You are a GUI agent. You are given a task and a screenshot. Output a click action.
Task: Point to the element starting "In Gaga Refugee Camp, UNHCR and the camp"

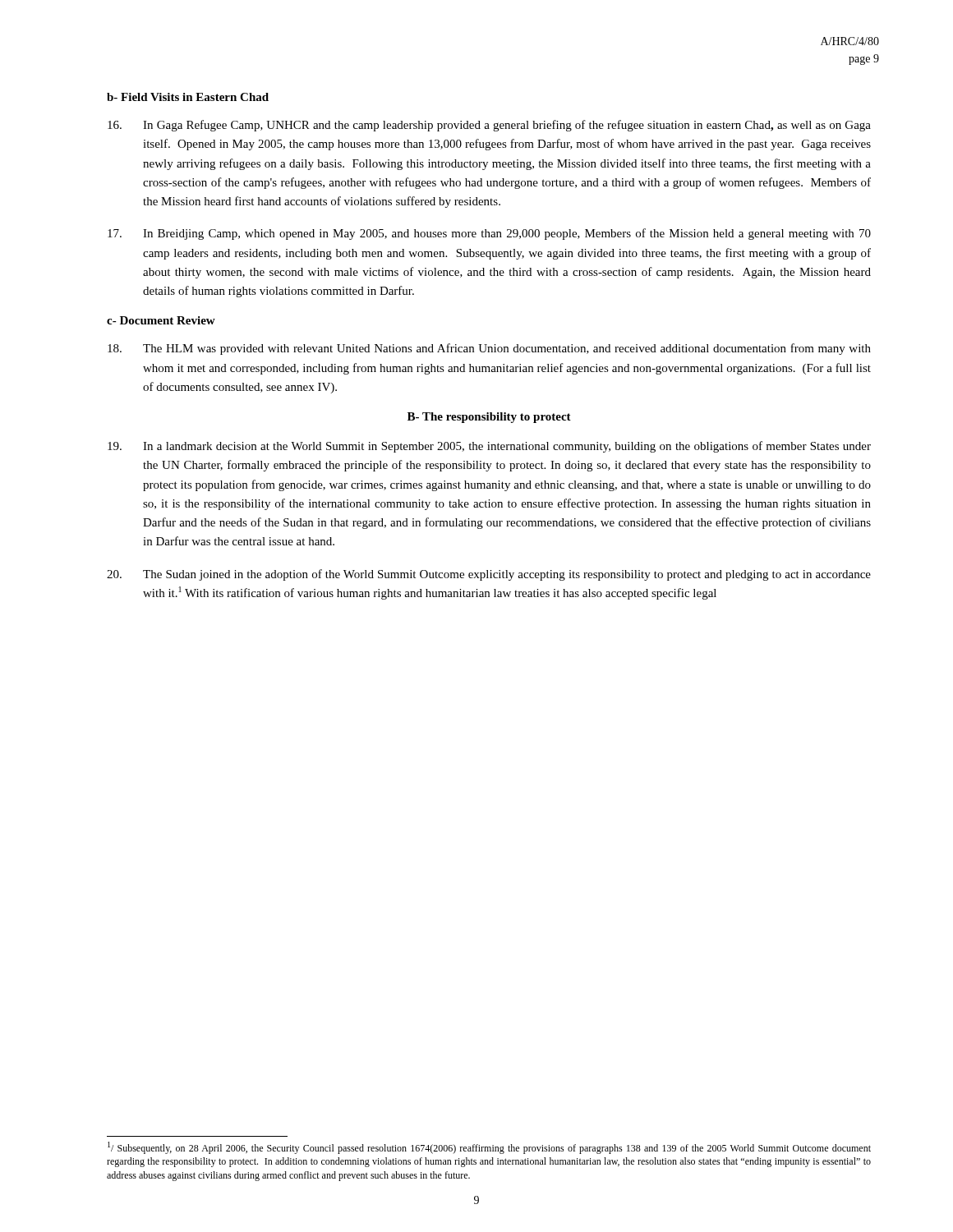click(489, 164)
